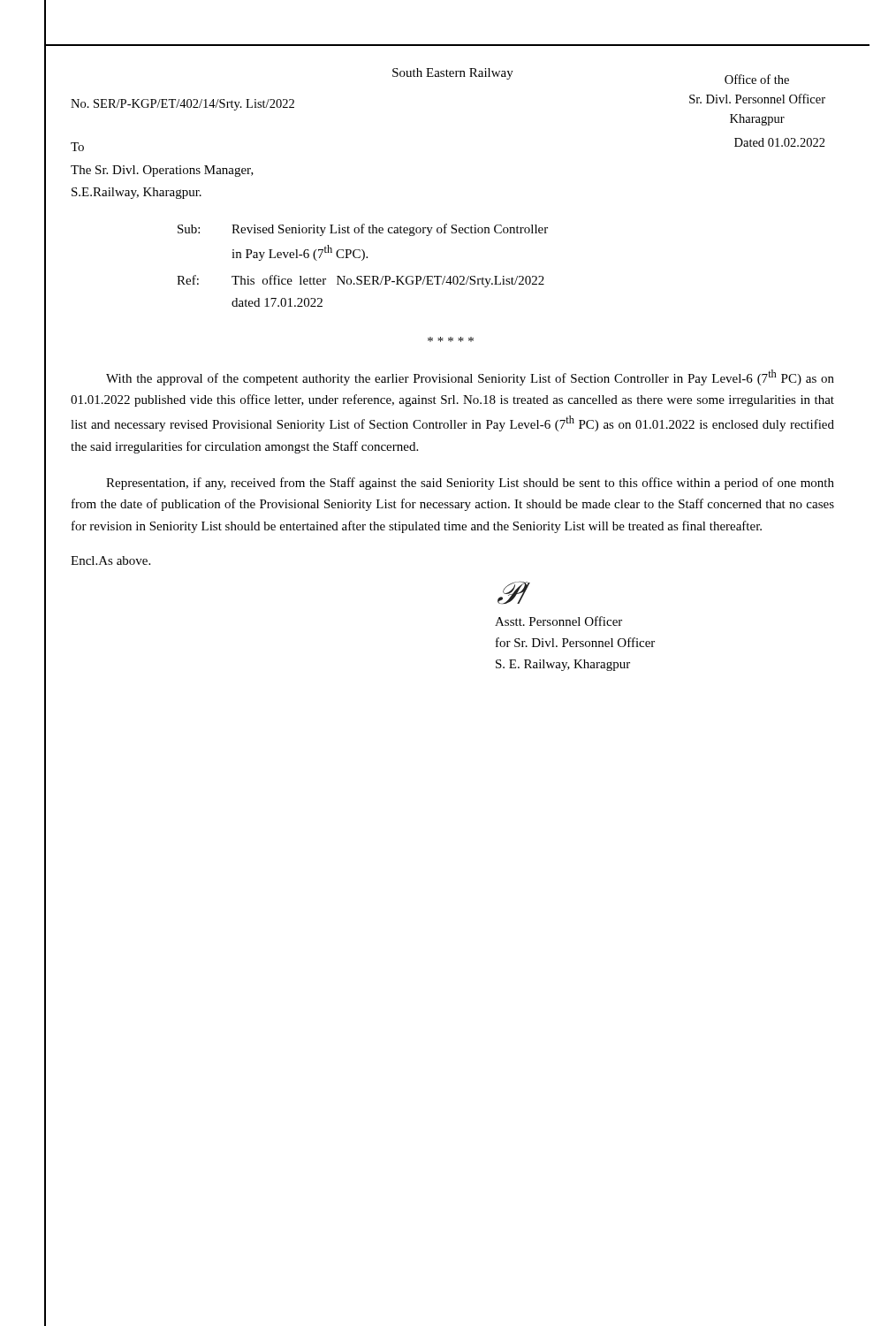Select the block starting "𝒫/⁠ Asstt. Personnel Officer for"
Screen dimensions: 1326x896
coord(514,593)
